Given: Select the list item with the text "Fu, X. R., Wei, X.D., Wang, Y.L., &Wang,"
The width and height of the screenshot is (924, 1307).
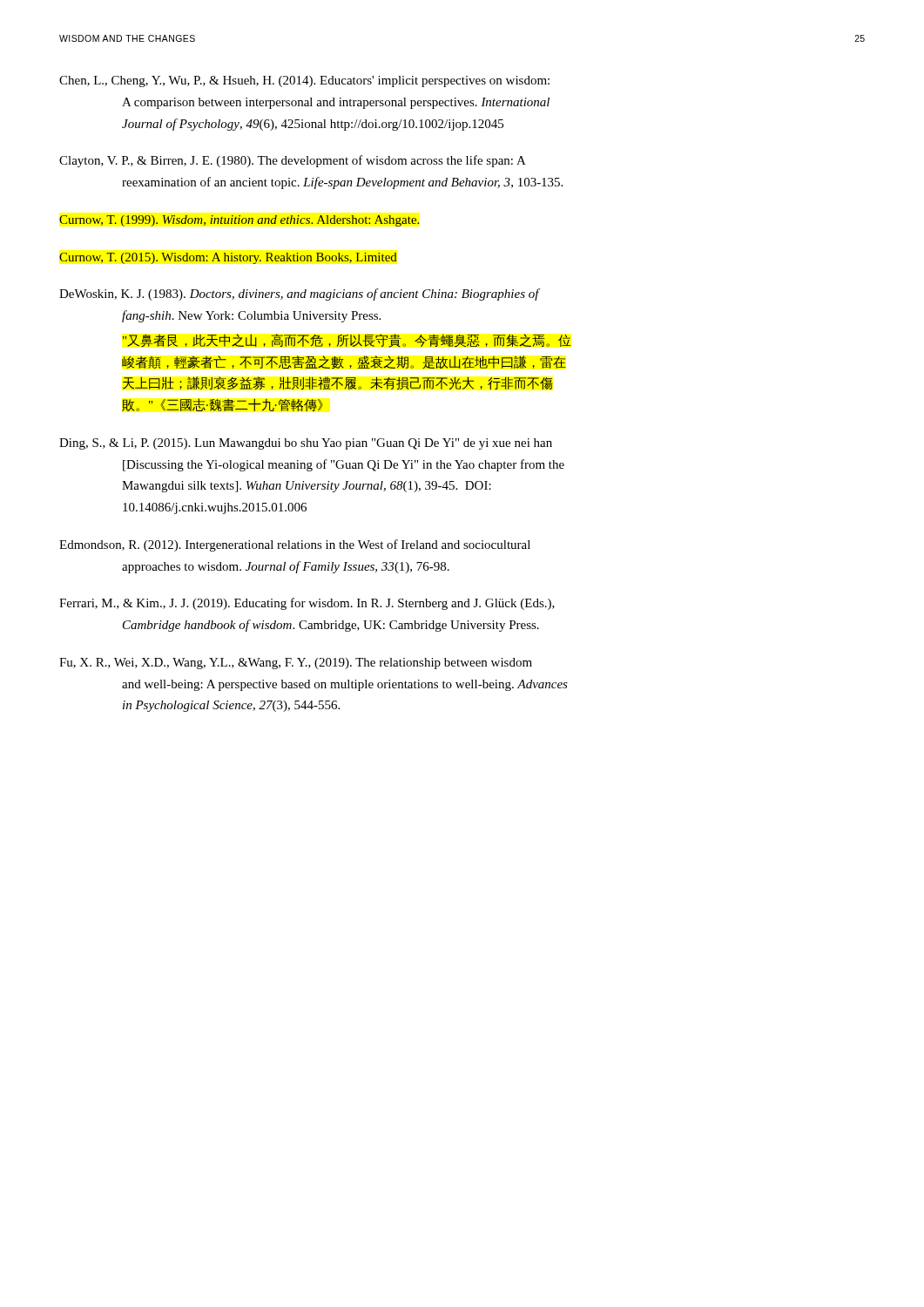Looking at the screenshot, I should [462, 684].
